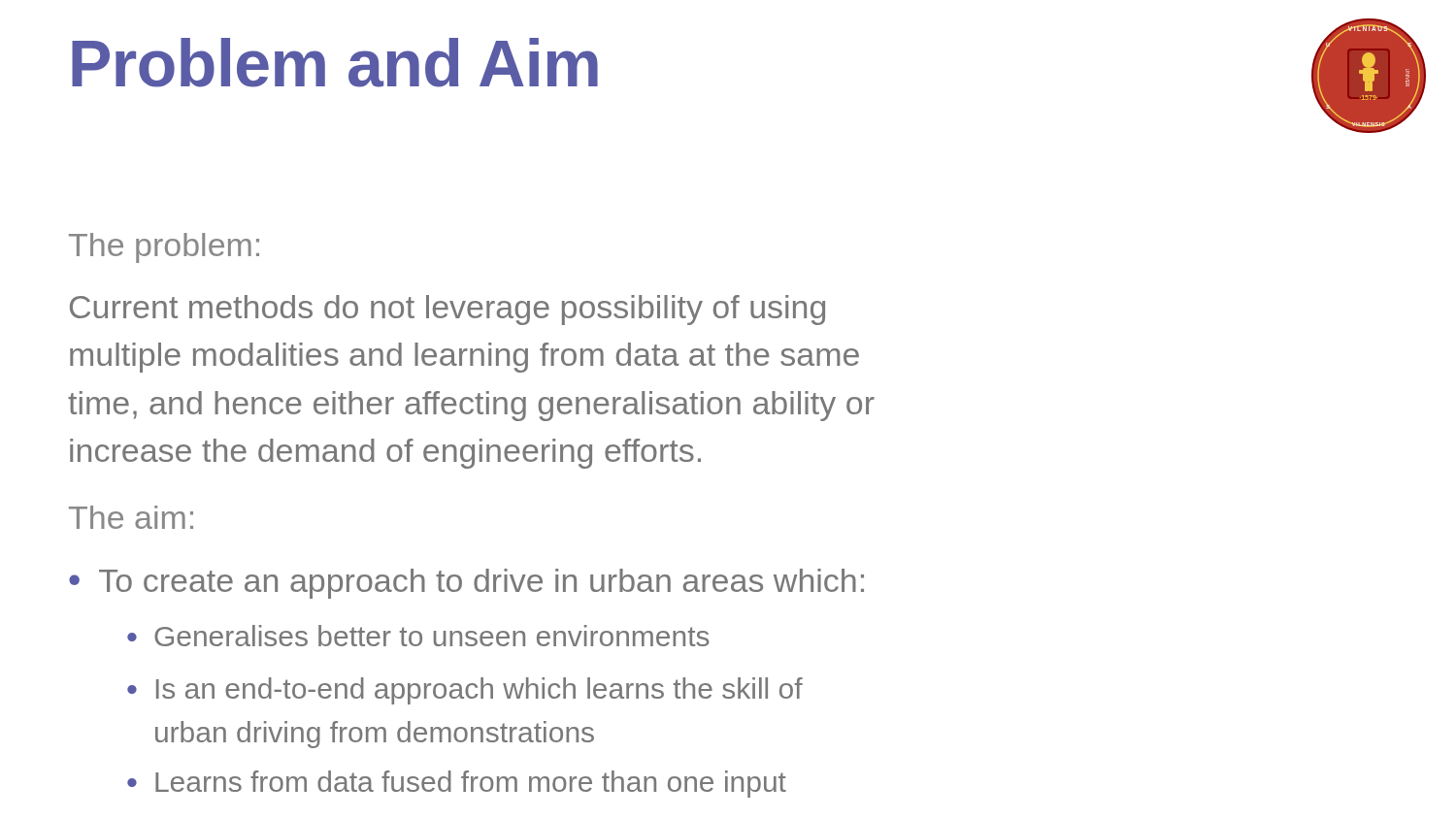Locate the text that reads "The aim:"
Image resolution: width=1456 pixels, height=819 pixels.
pyautogui.click(x=132, y=518)
